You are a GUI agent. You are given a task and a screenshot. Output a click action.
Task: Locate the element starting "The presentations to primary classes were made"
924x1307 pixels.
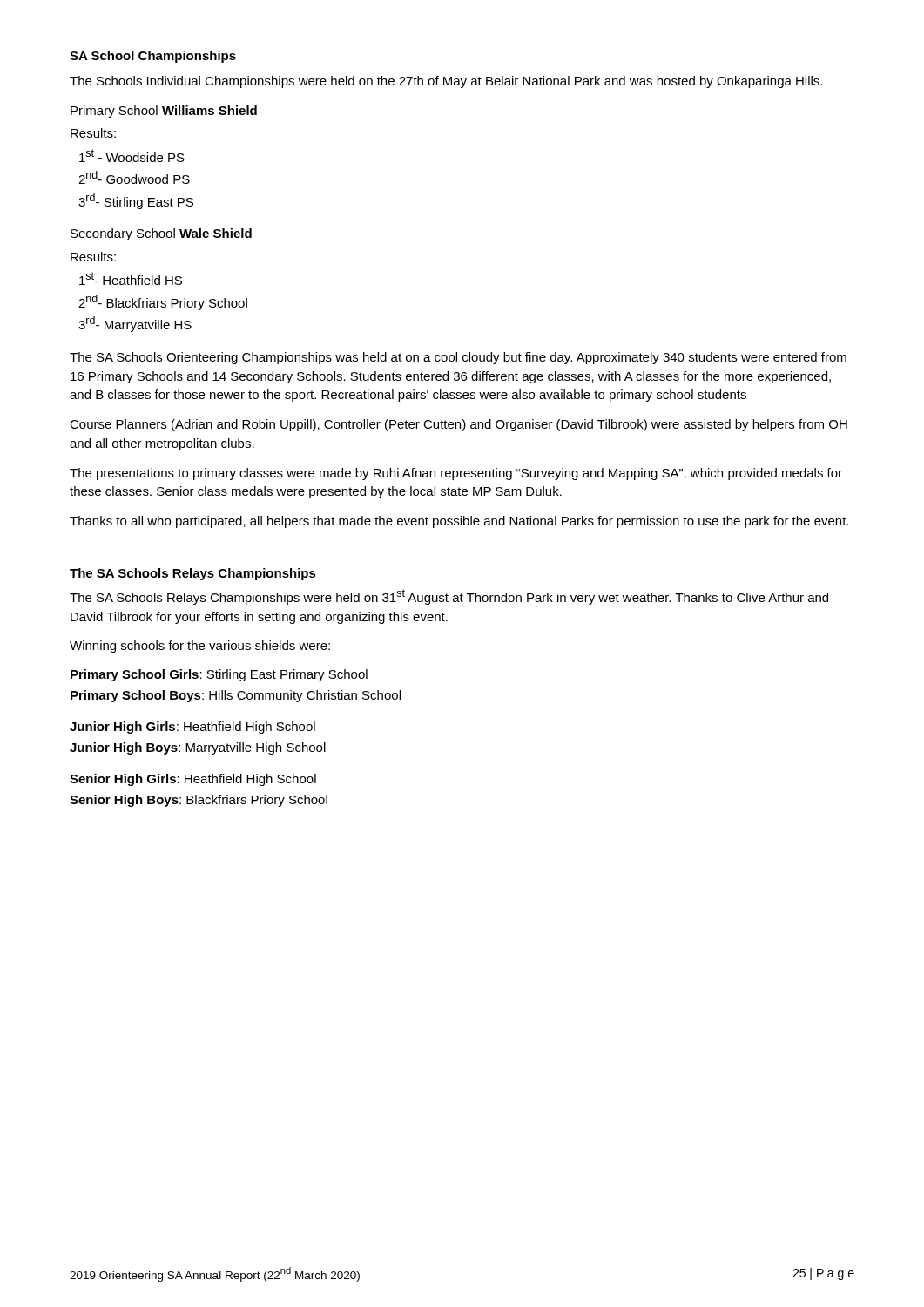456,482
